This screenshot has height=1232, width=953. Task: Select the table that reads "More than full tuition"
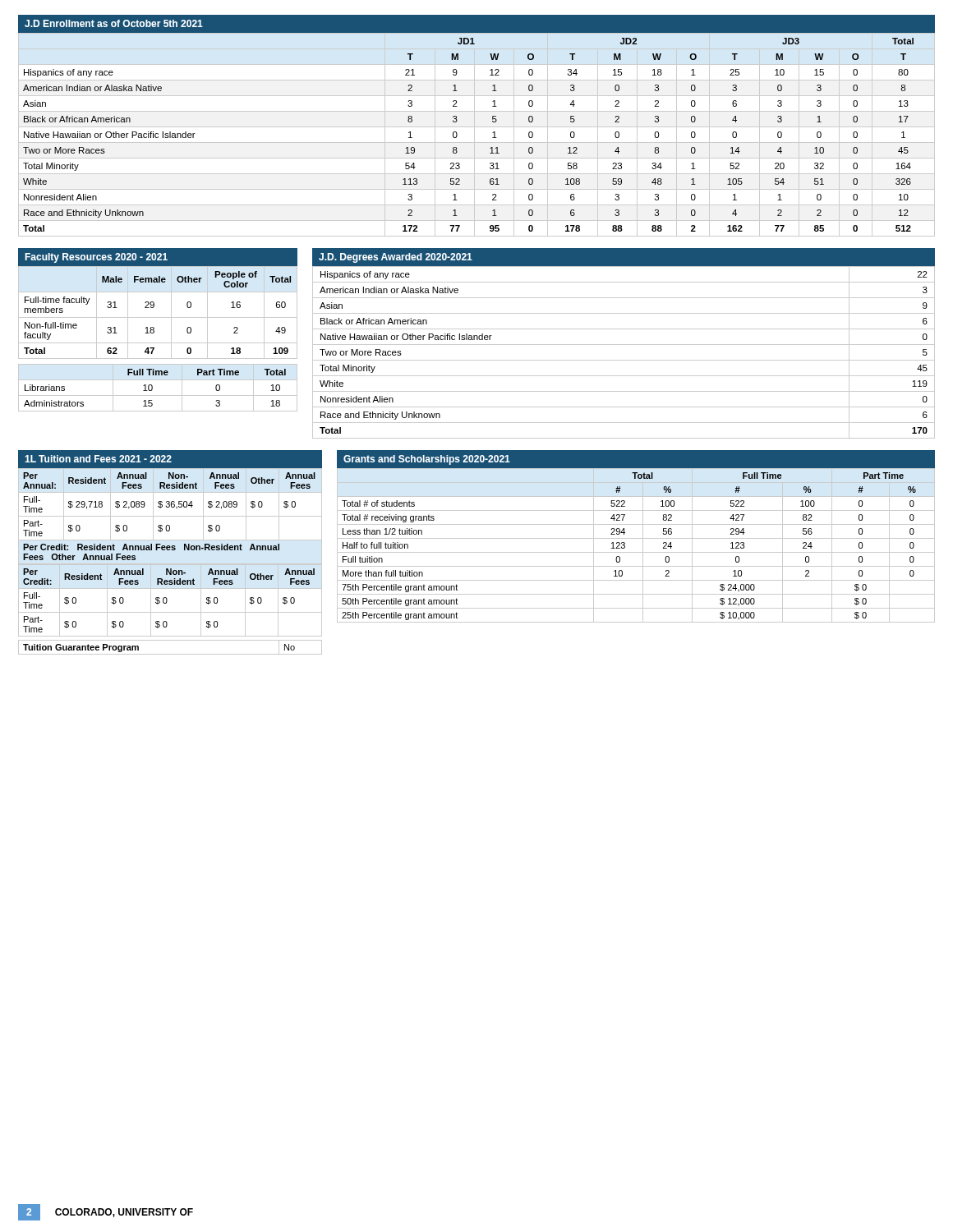tap(636, 545)
